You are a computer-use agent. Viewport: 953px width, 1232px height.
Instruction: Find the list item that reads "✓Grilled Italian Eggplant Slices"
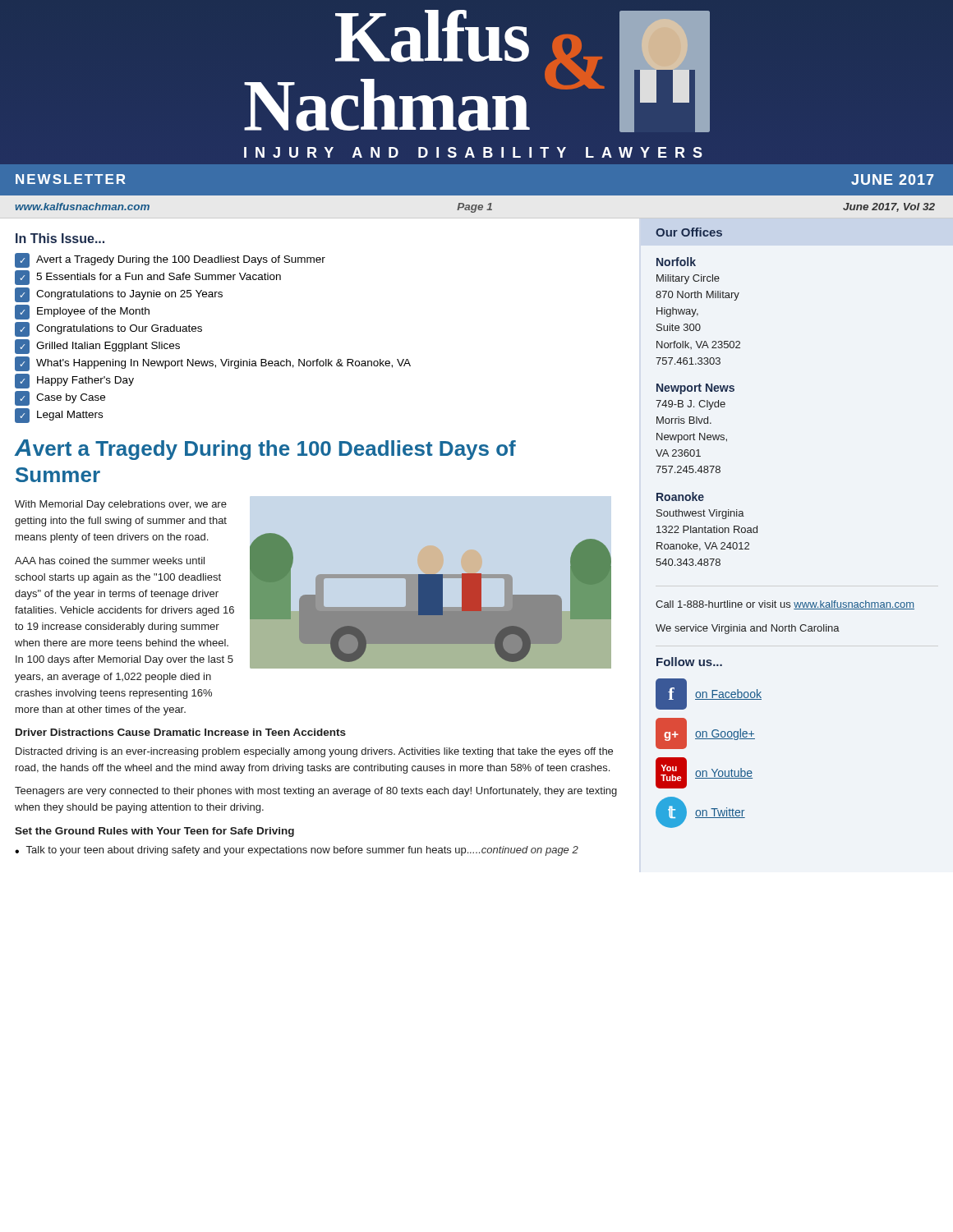pyautogui.click(x=98, y=347)
